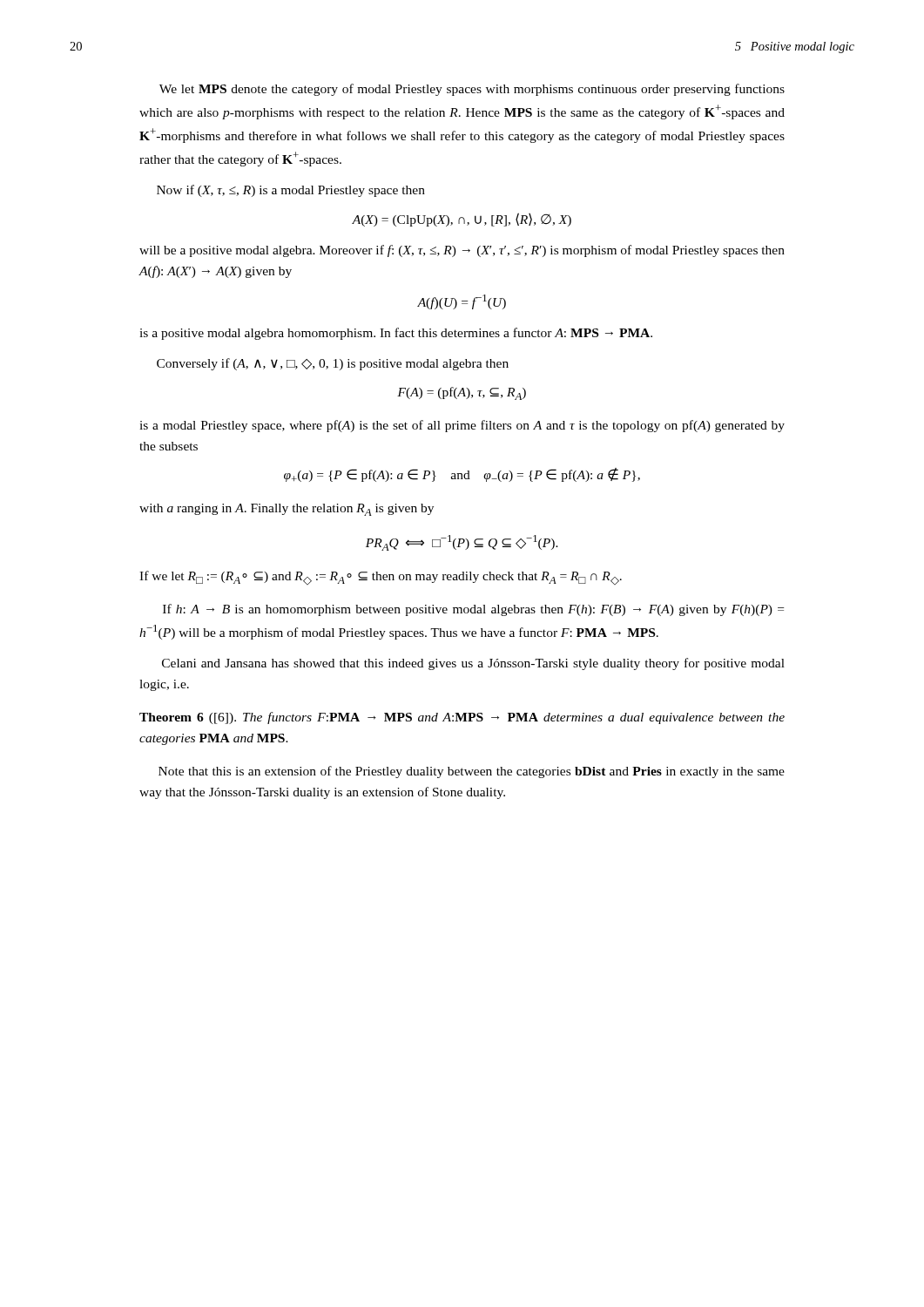Find the text starting "is a modal Priestley space, where pf(A)"
Image resolution: width=924 pixels, height=1307 pixels.
click(x=462, y=435)
